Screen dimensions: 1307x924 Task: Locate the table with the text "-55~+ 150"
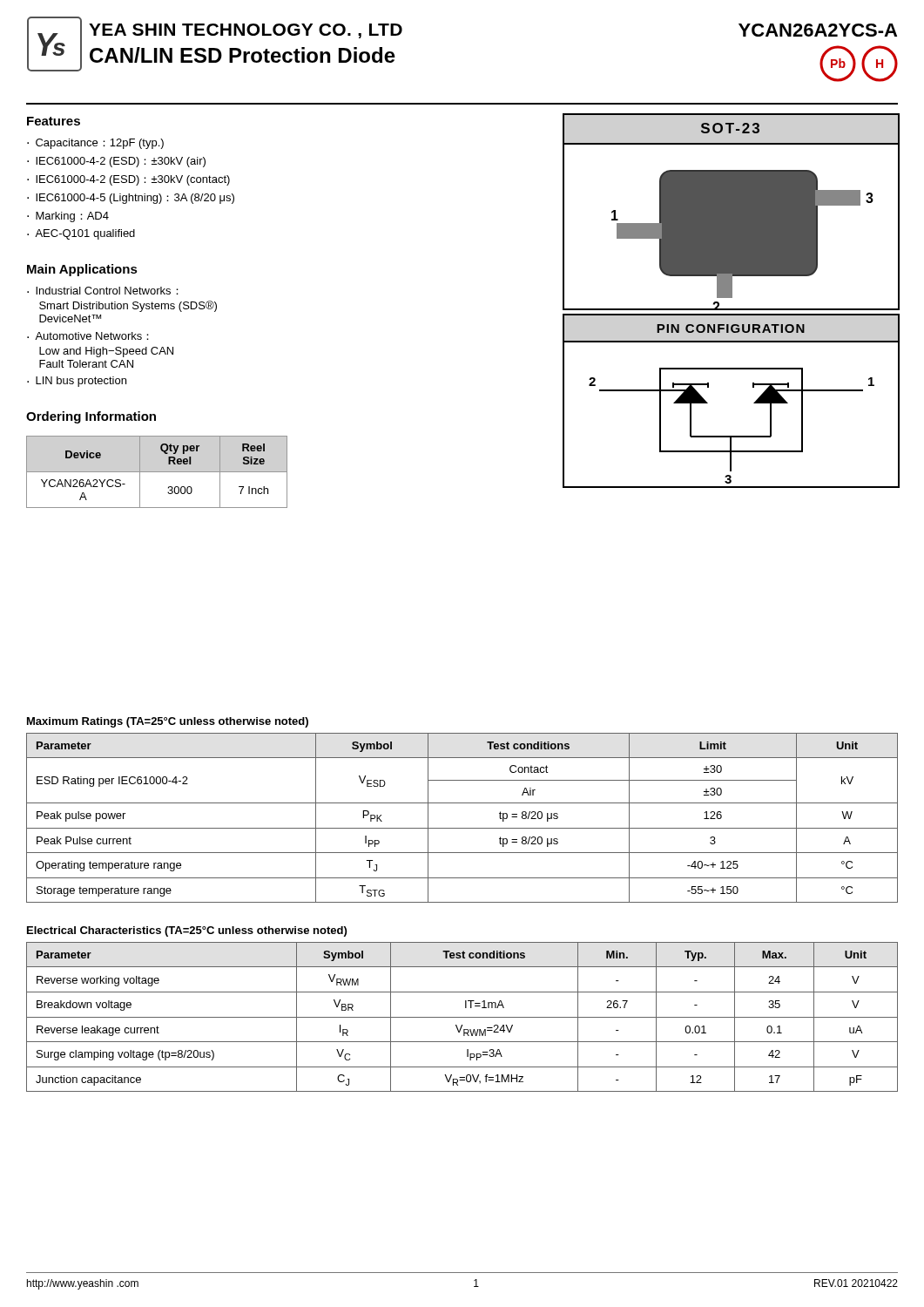point(462,818)
